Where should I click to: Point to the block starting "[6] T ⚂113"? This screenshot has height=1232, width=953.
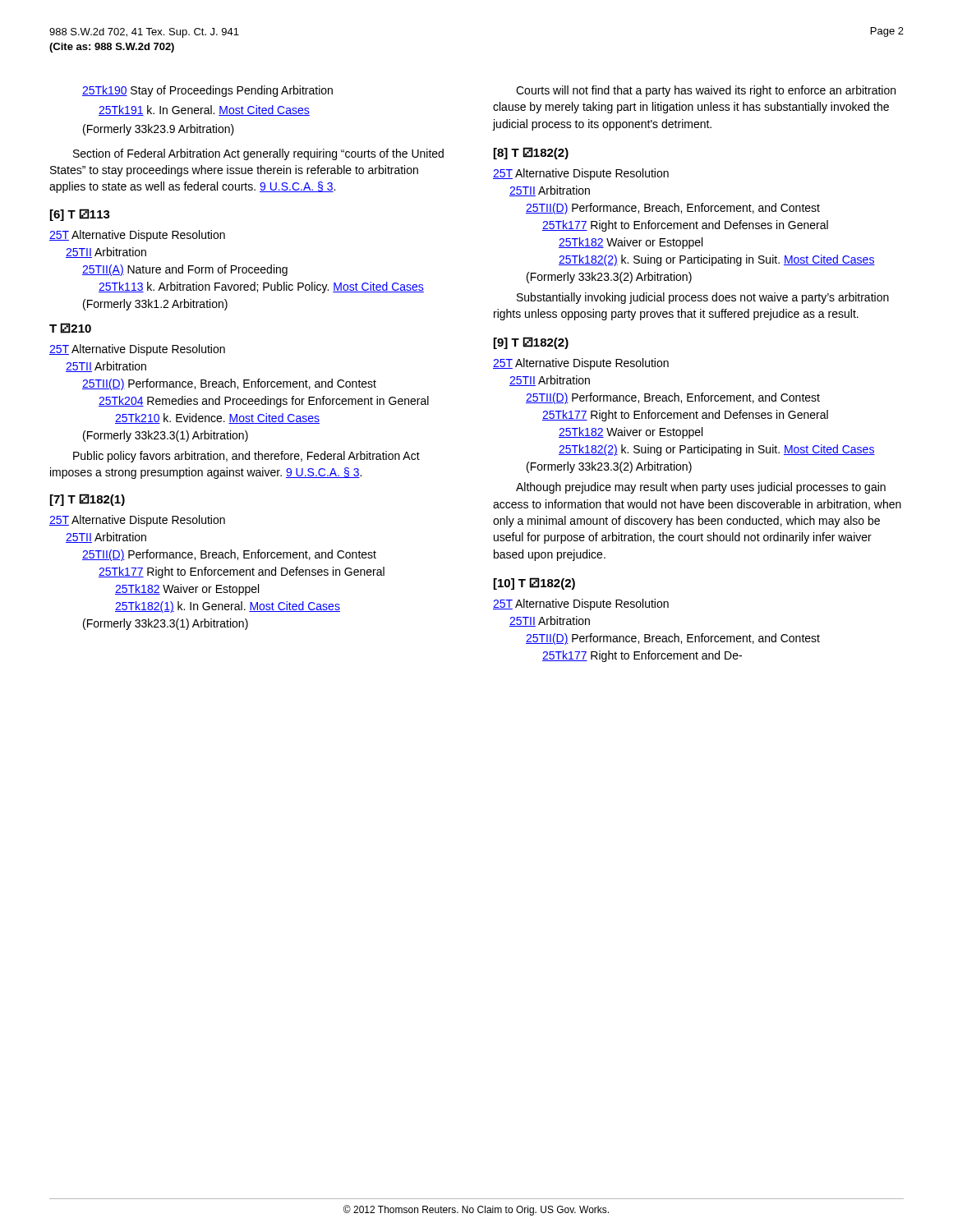(x=80, y=214)
